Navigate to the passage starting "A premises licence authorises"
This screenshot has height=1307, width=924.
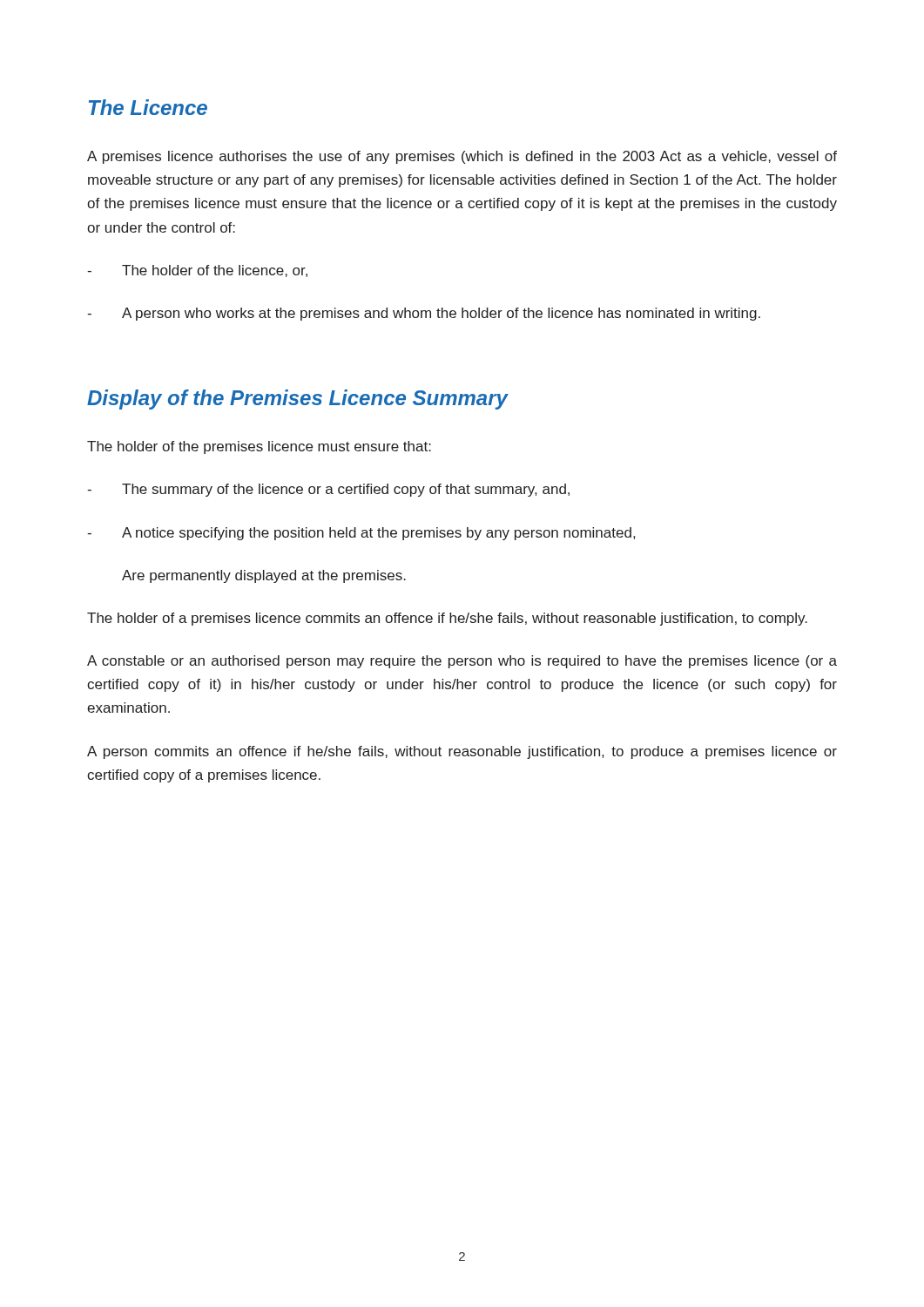pos(462,192)
